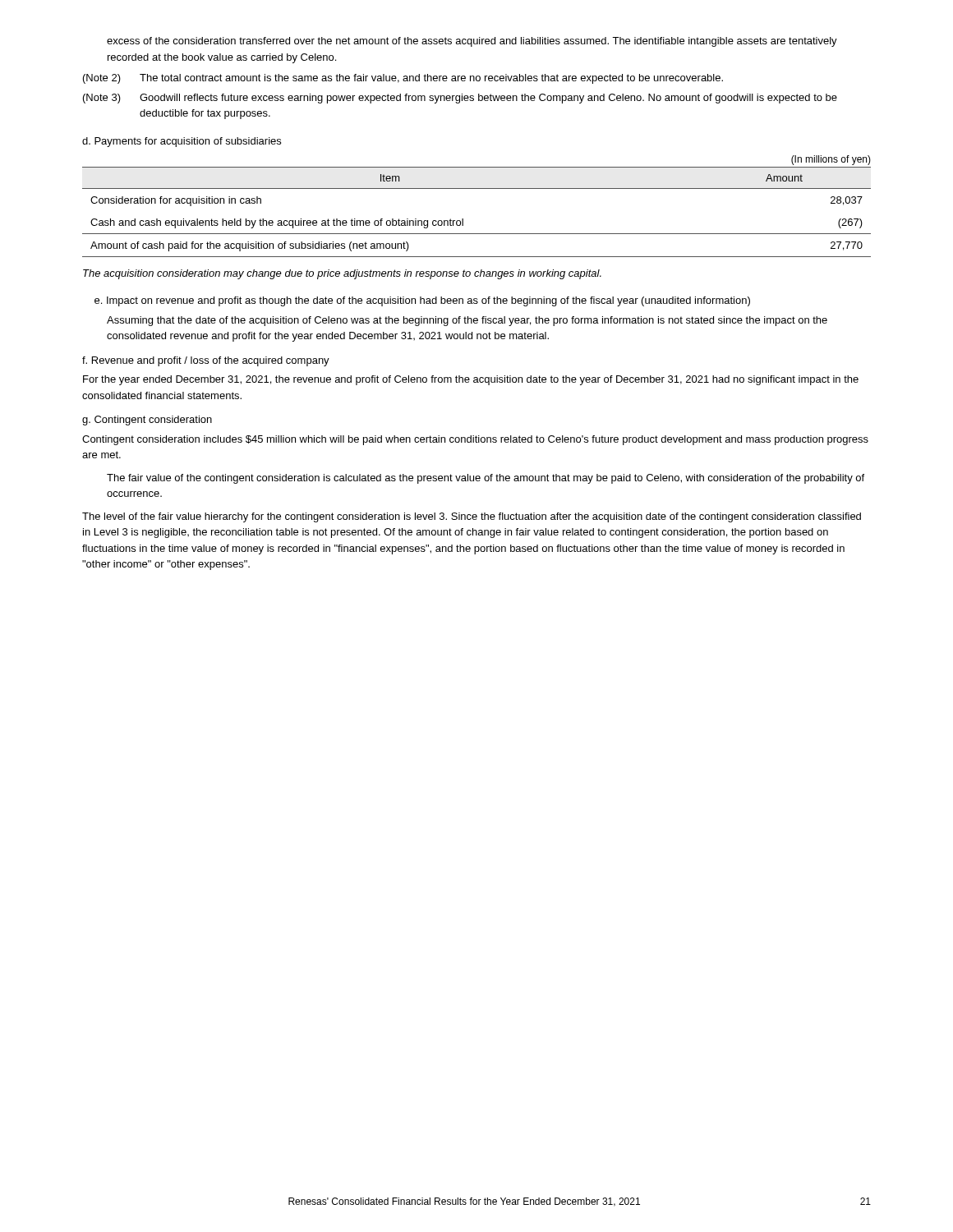Image resolution: width=953 pixels, height=1232 pixels.
Task: Where is the section header that starts "e. Impact on revenue and profit"?
Action: point(416,300)
